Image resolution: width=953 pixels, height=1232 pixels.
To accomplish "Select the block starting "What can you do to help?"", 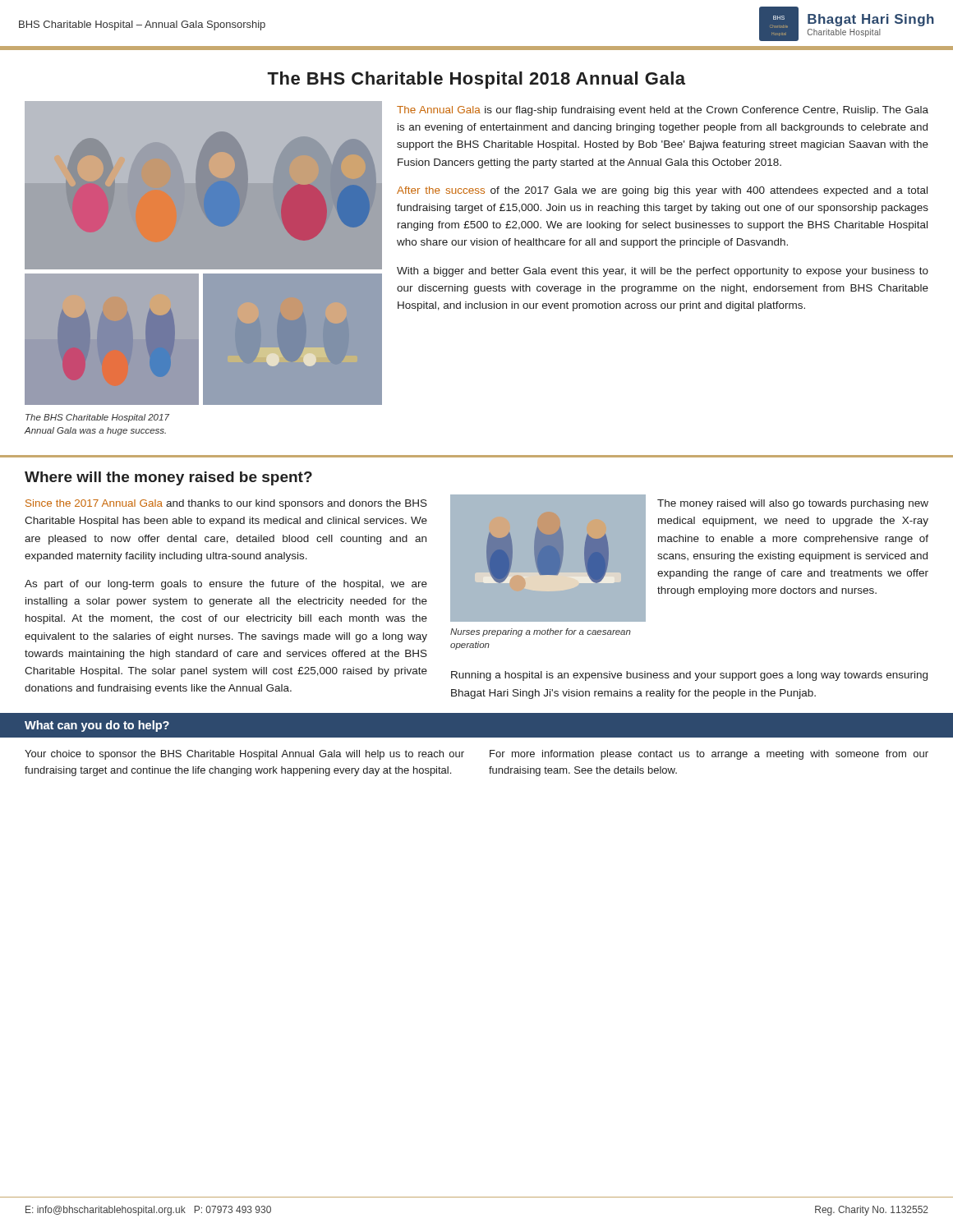I will [97, 725].
